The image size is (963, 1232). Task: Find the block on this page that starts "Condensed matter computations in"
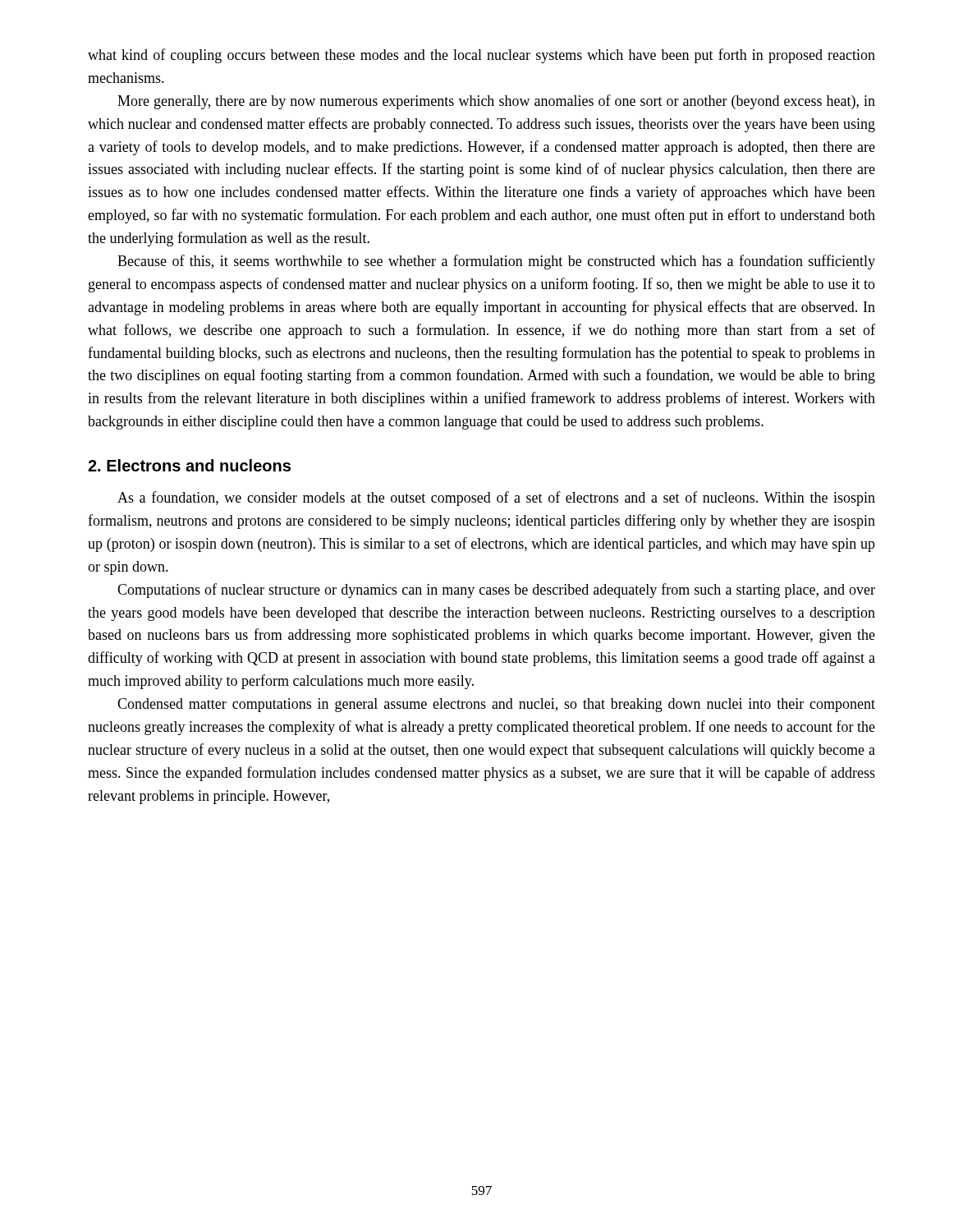pyautogui.click(x=482, y=751)
